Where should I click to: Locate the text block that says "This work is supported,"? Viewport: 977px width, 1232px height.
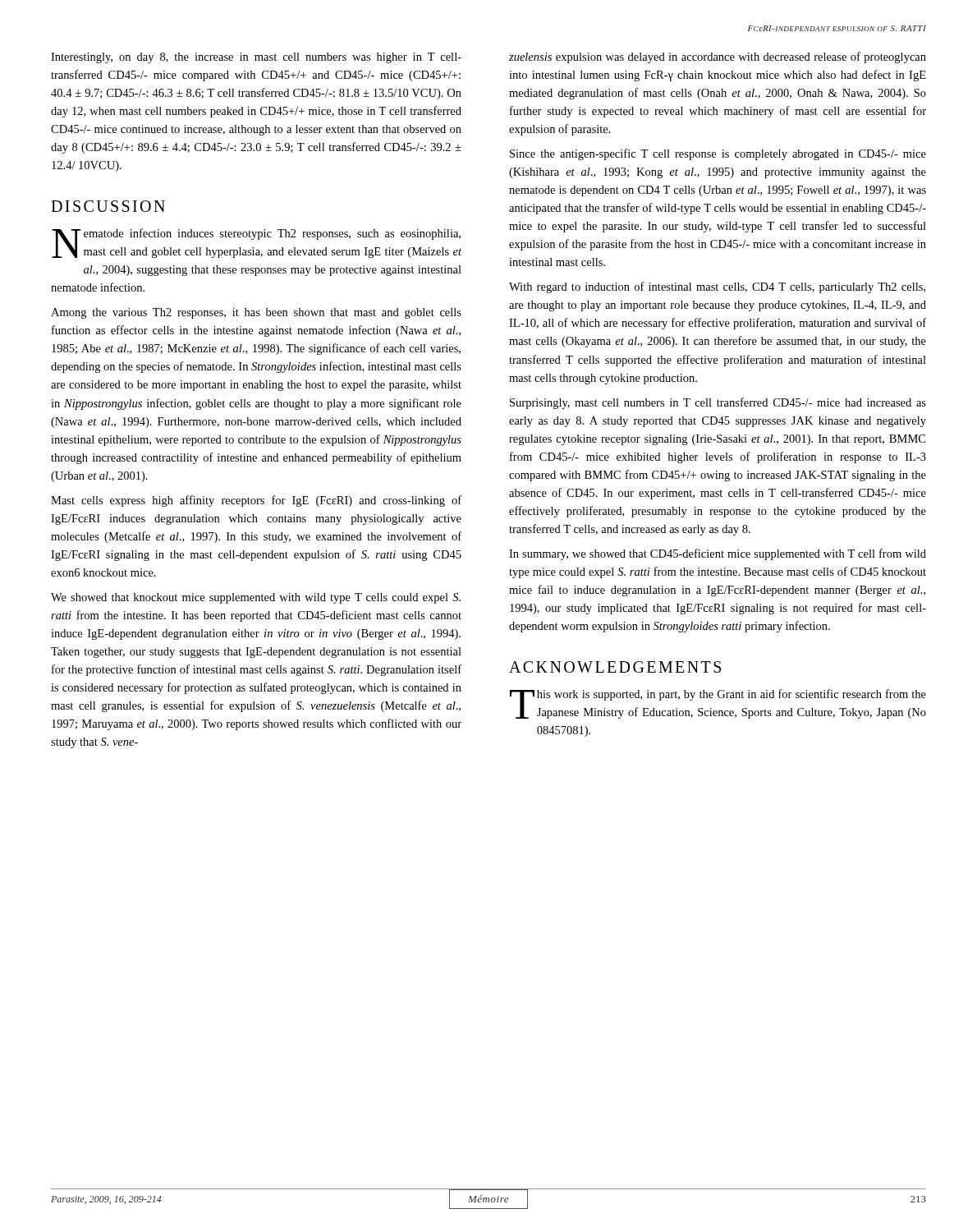pyautogui.click(x=718, y=712)
